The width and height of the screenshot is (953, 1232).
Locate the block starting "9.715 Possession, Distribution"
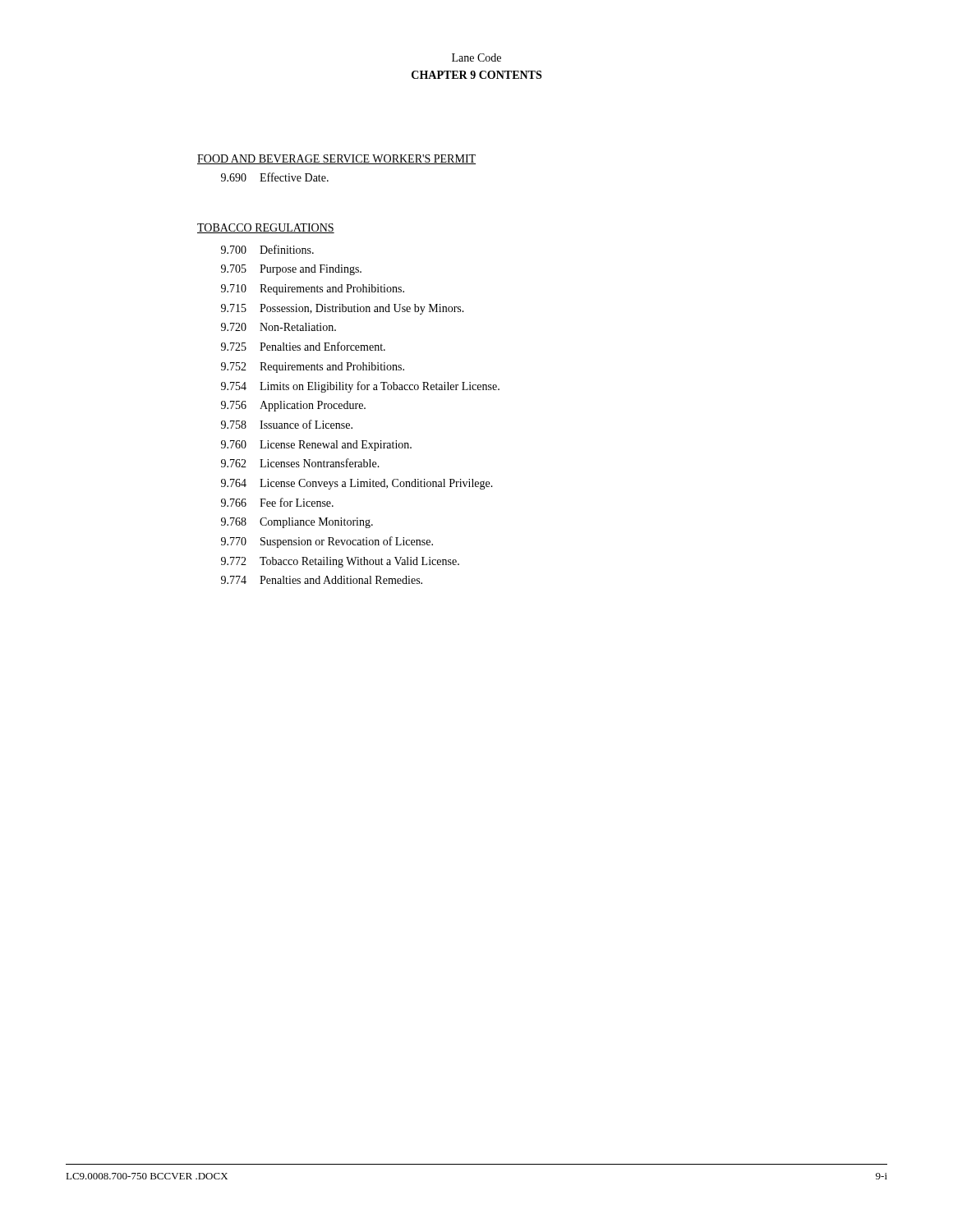(x=343, y=309)
